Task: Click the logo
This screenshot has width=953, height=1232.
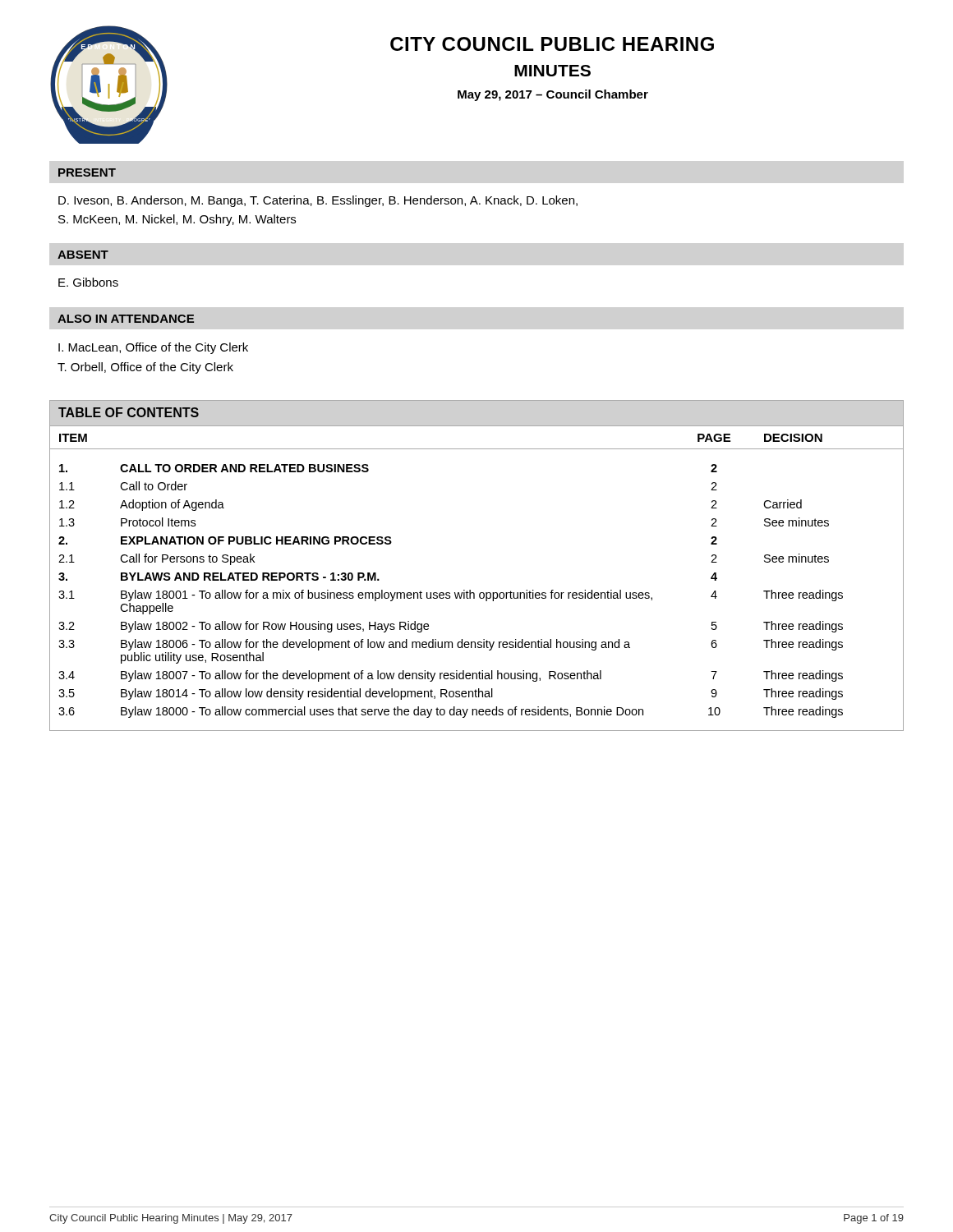Action: [113, 85]
